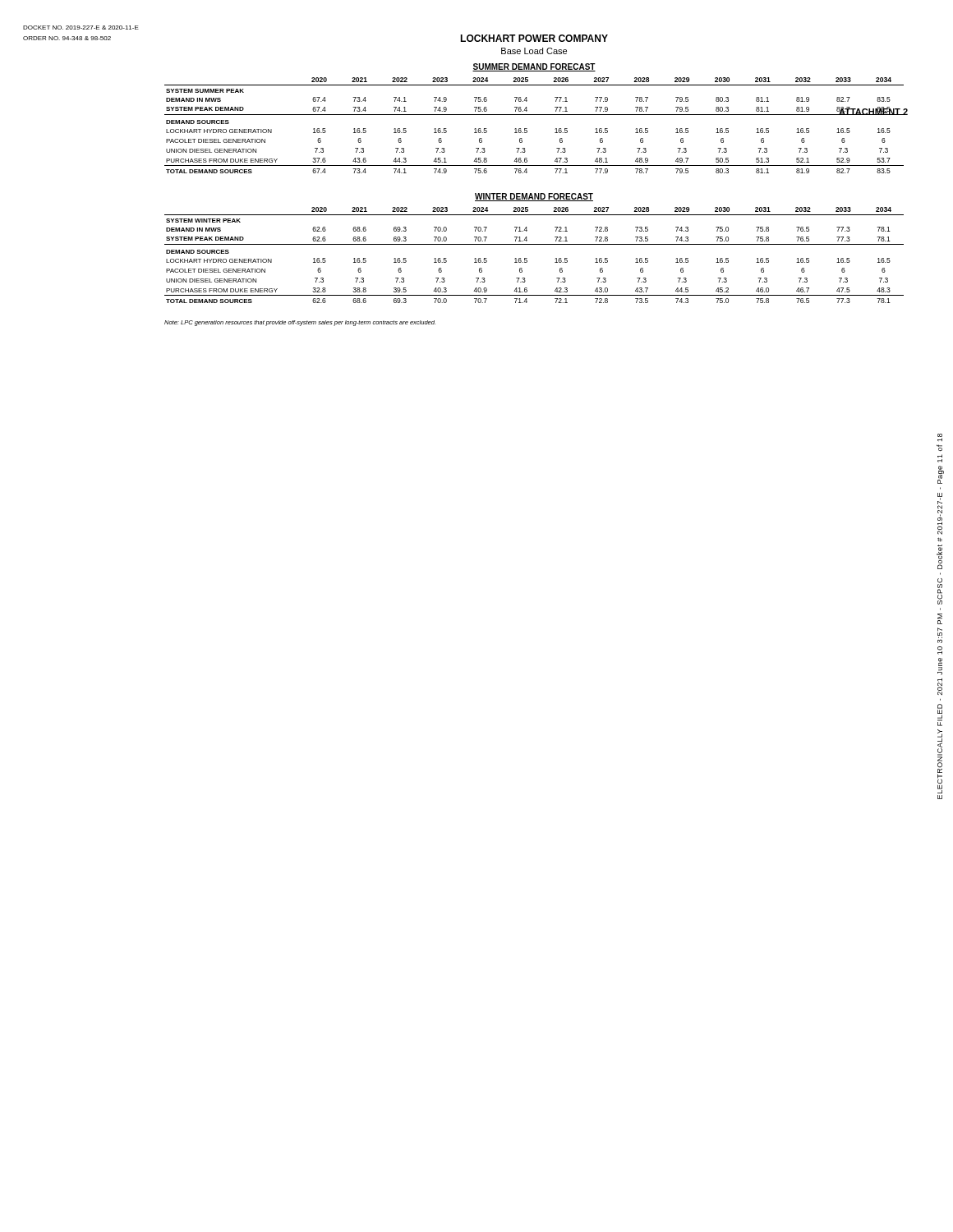Click where it says "LOCKHART POWER COMPANY"
Image resolution: width=953 pixels, height=1232 pixels.
coord(534,39)
